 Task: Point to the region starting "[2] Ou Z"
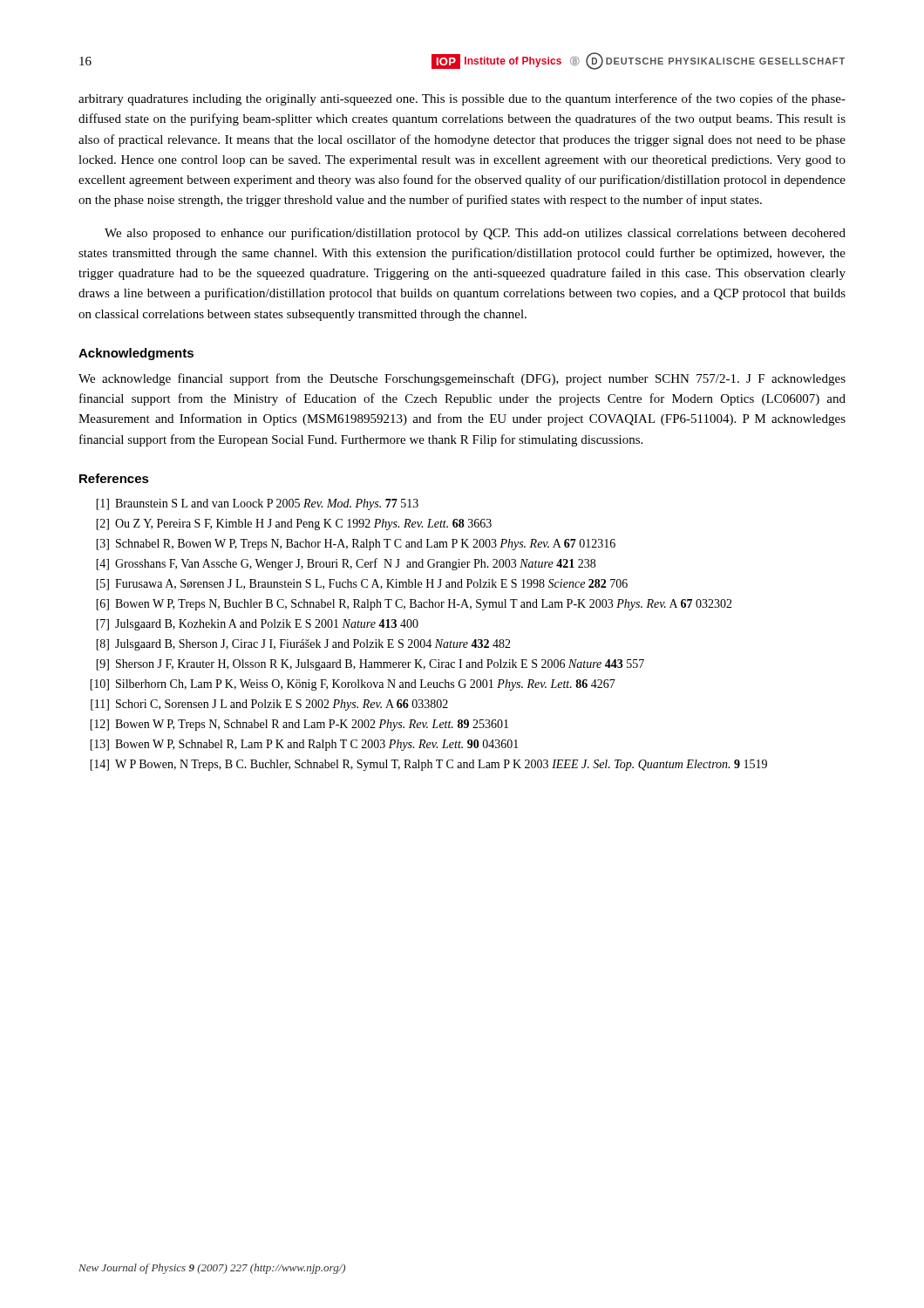pos(462,523)
